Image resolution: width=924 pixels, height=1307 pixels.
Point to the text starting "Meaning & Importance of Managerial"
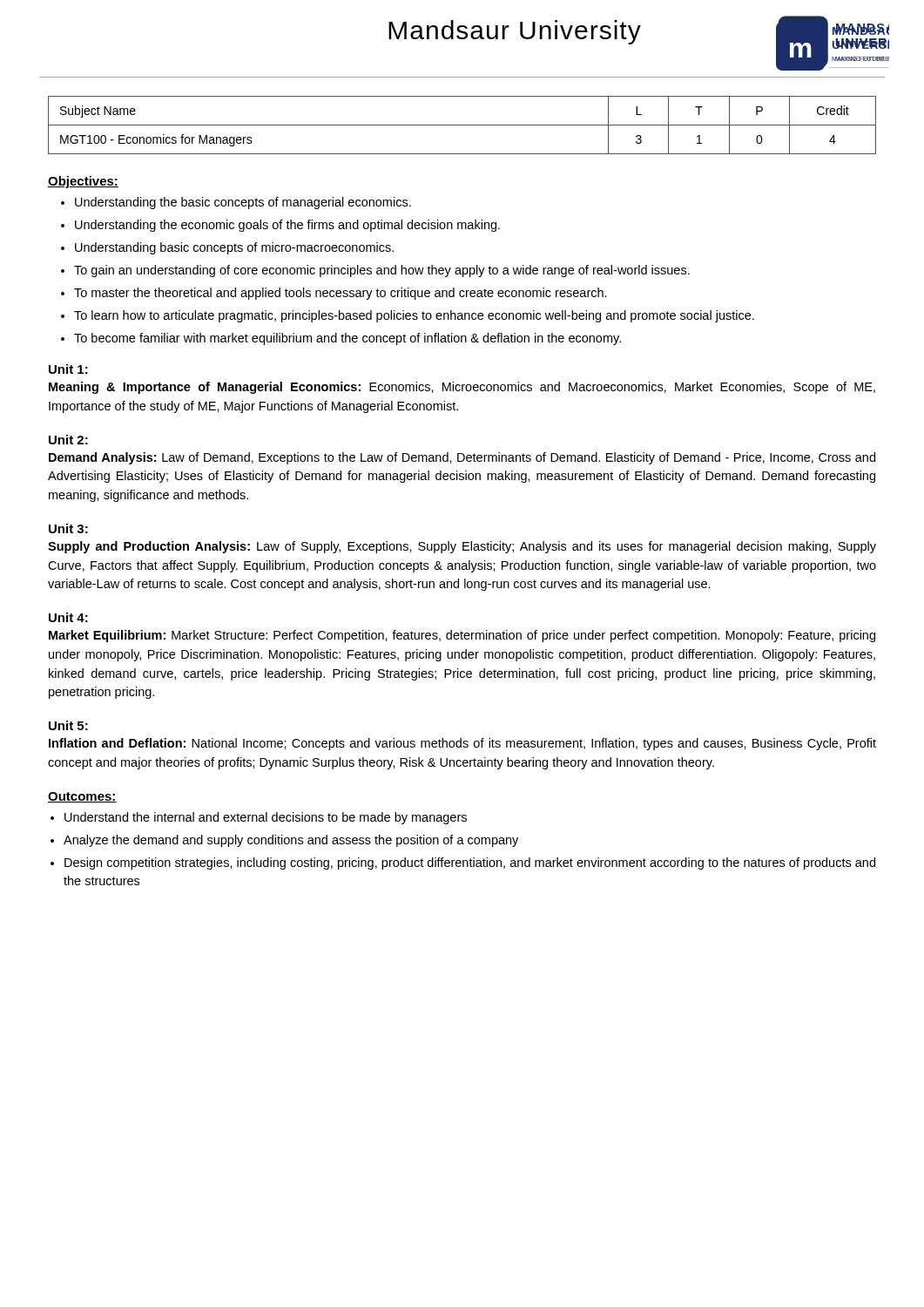click(x=462, y=396)
